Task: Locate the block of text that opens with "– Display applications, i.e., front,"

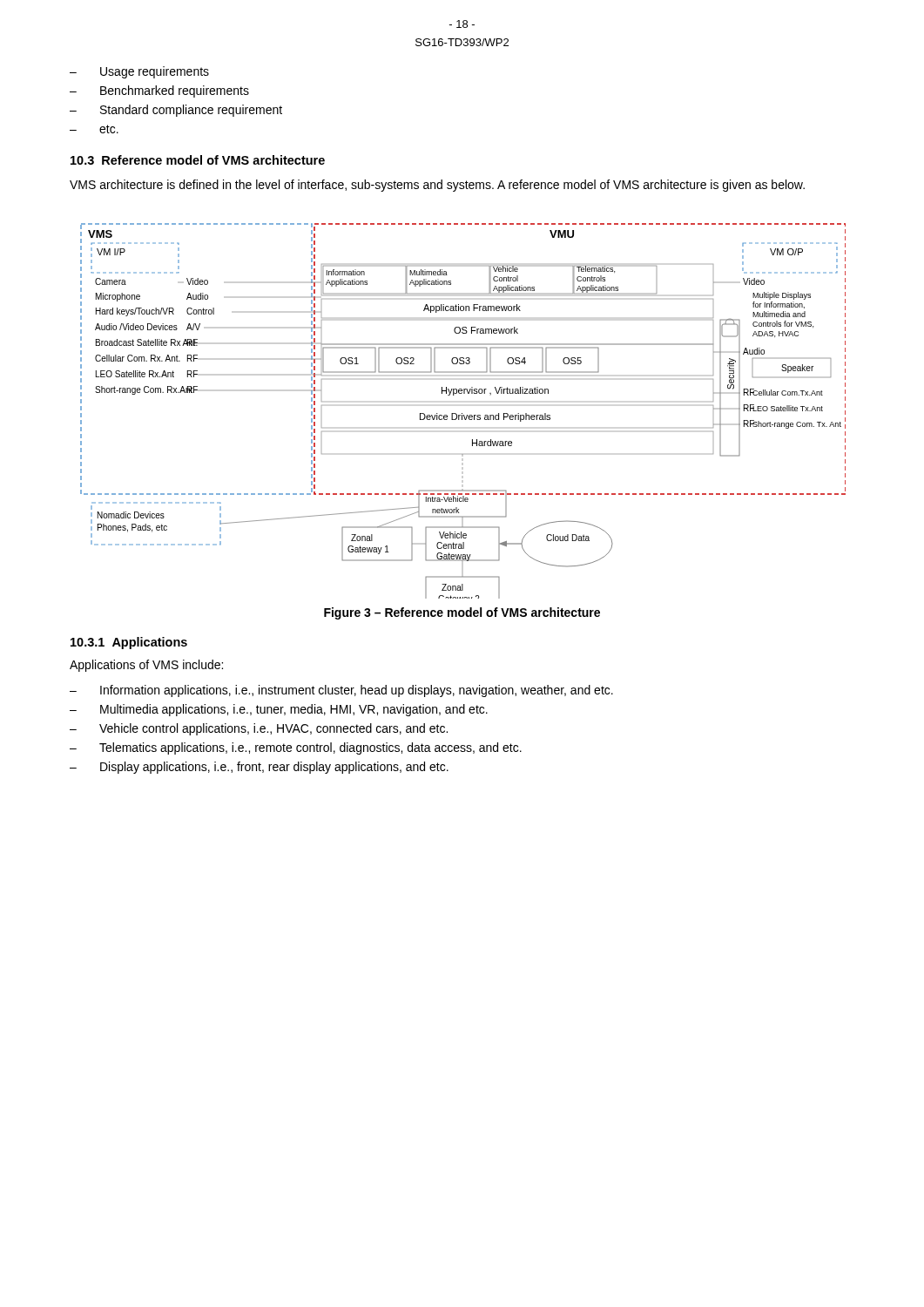Action: point(259,766)
